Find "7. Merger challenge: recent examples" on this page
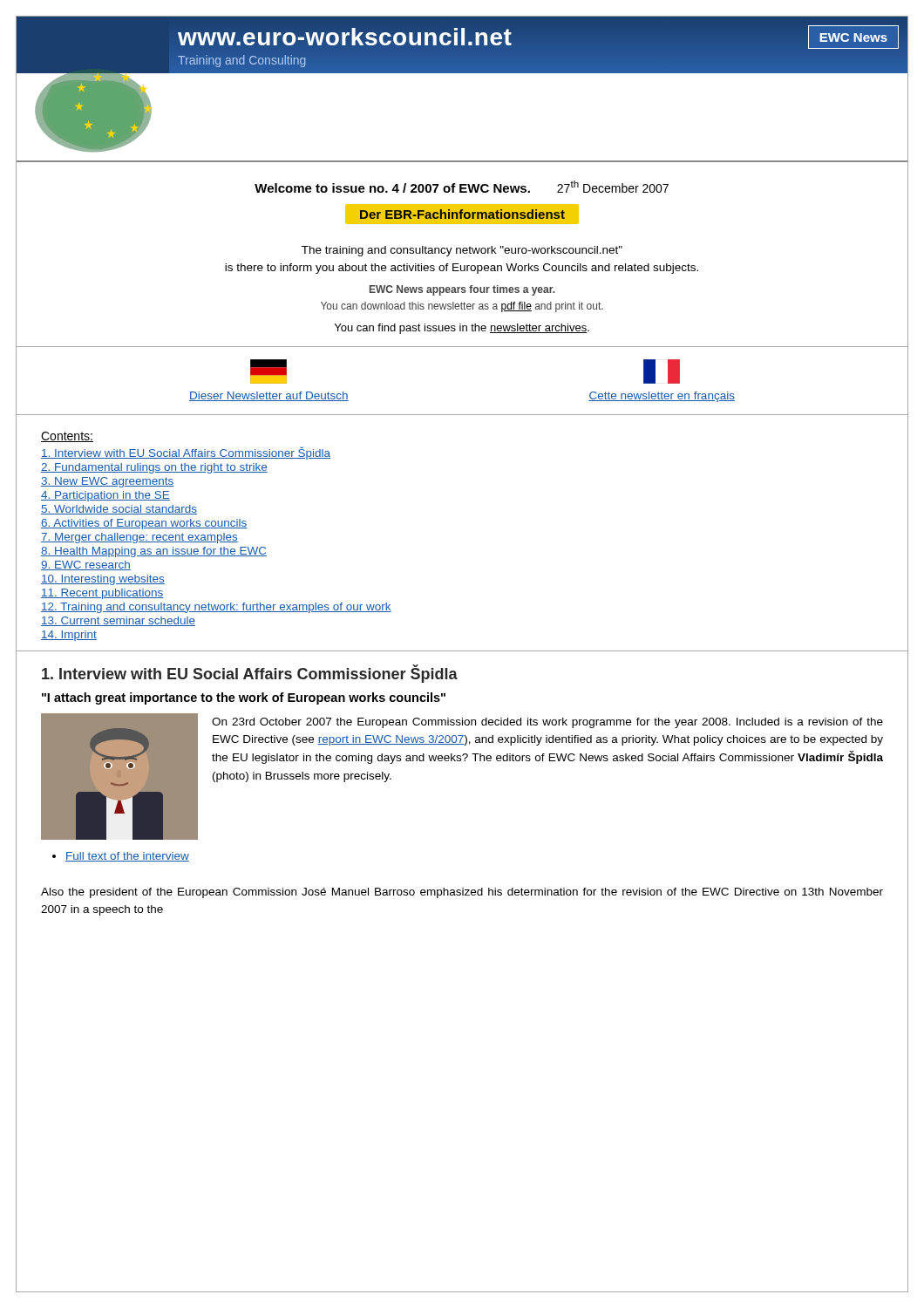The image size is (924, 1308). (139, 536)
